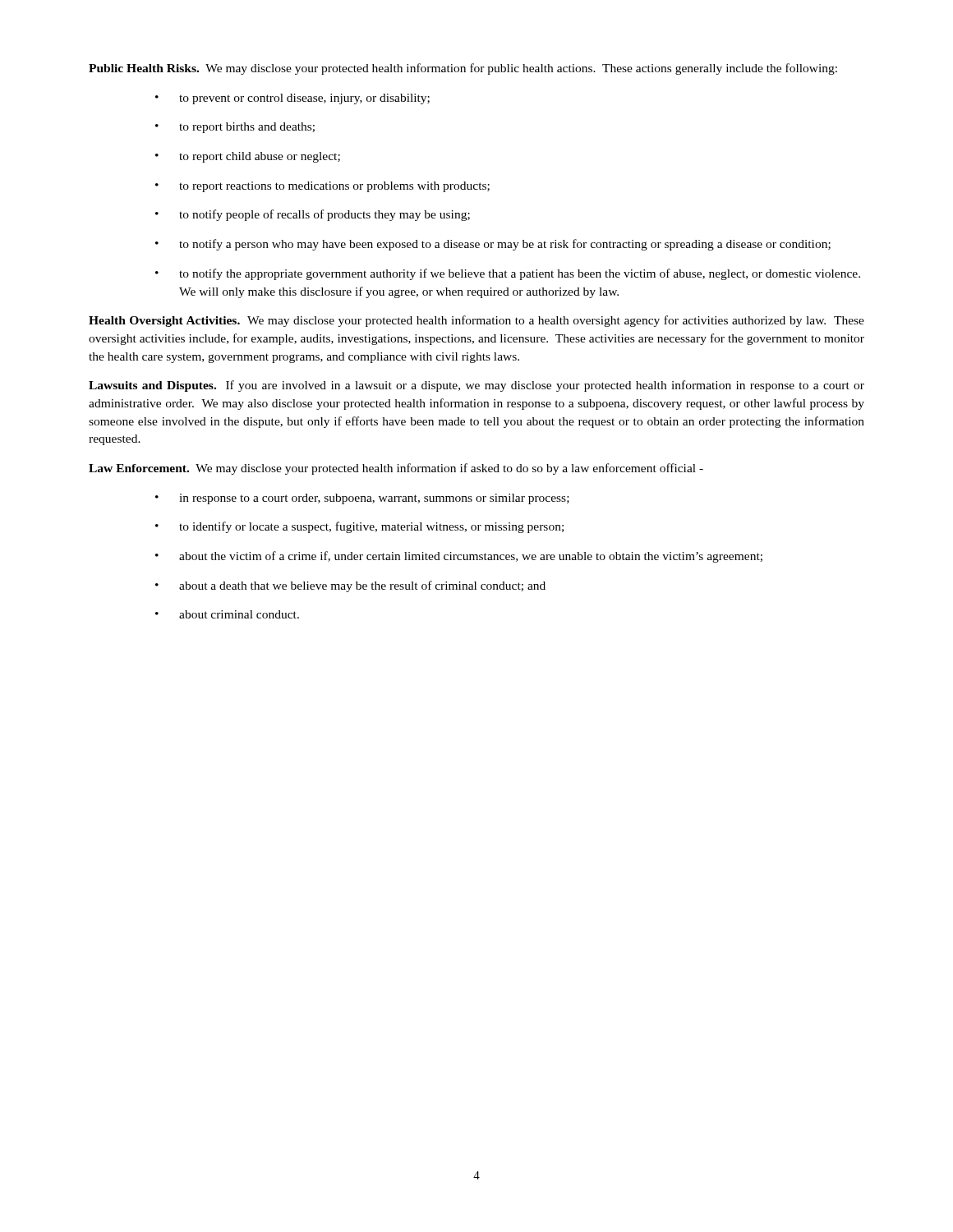The height and width of the screenshot is (1232, 953).
Task: Locate the list item that says "• to prevent"
Action: click(x=292, y=99)
